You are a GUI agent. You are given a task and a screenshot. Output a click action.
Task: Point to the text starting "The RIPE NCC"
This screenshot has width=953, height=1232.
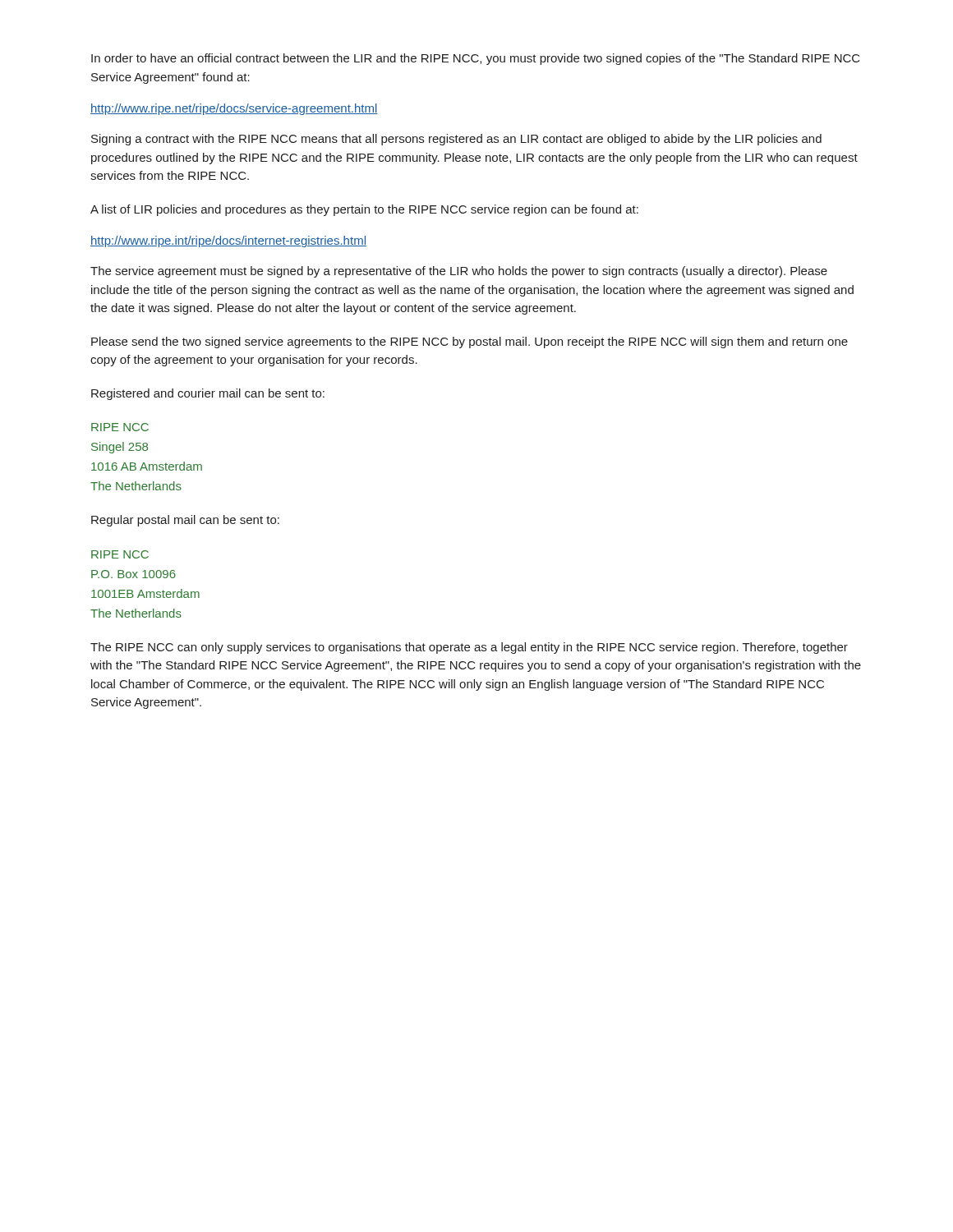tap(476, 674)
